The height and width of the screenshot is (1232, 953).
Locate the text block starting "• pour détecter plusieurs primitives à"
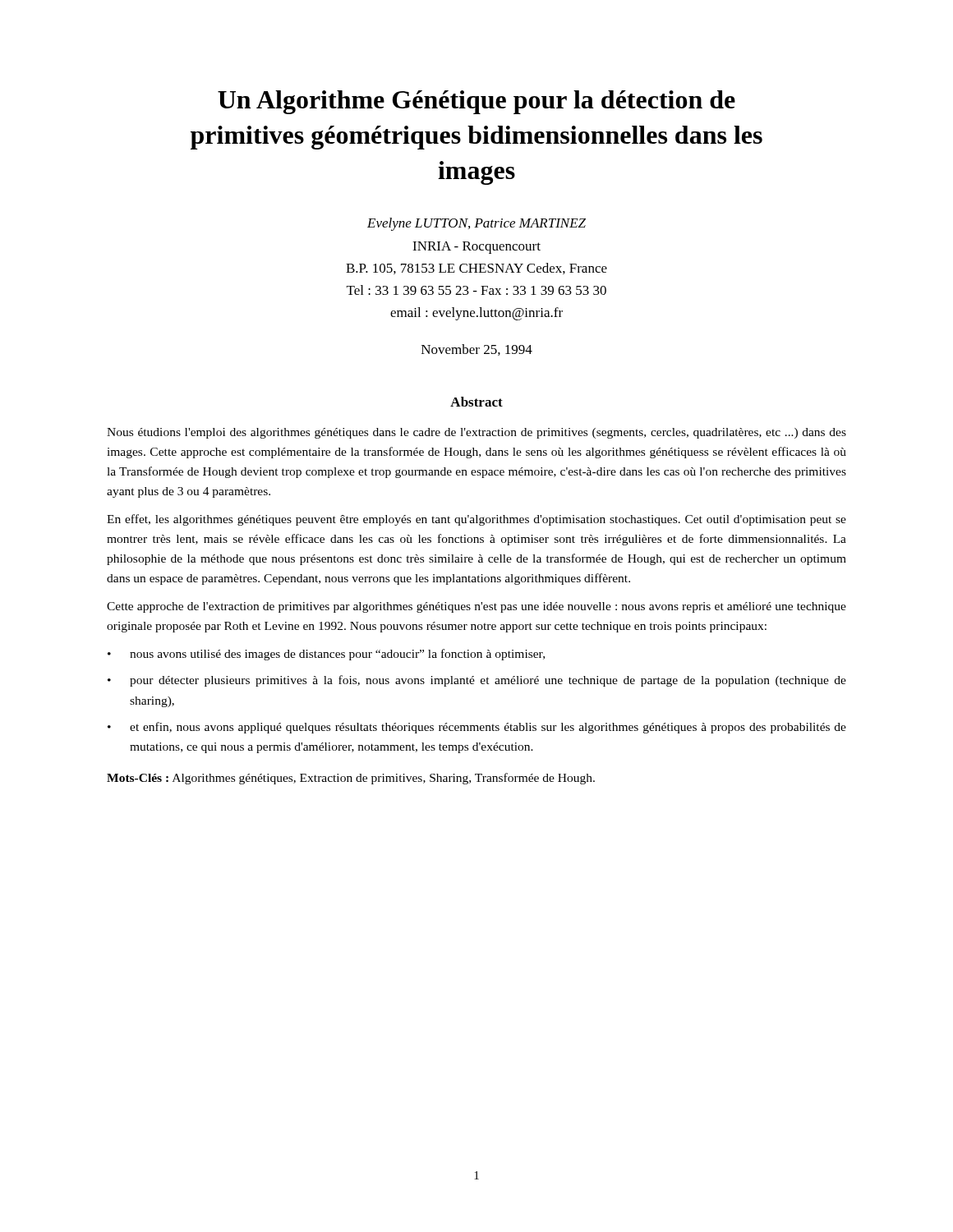476,689
